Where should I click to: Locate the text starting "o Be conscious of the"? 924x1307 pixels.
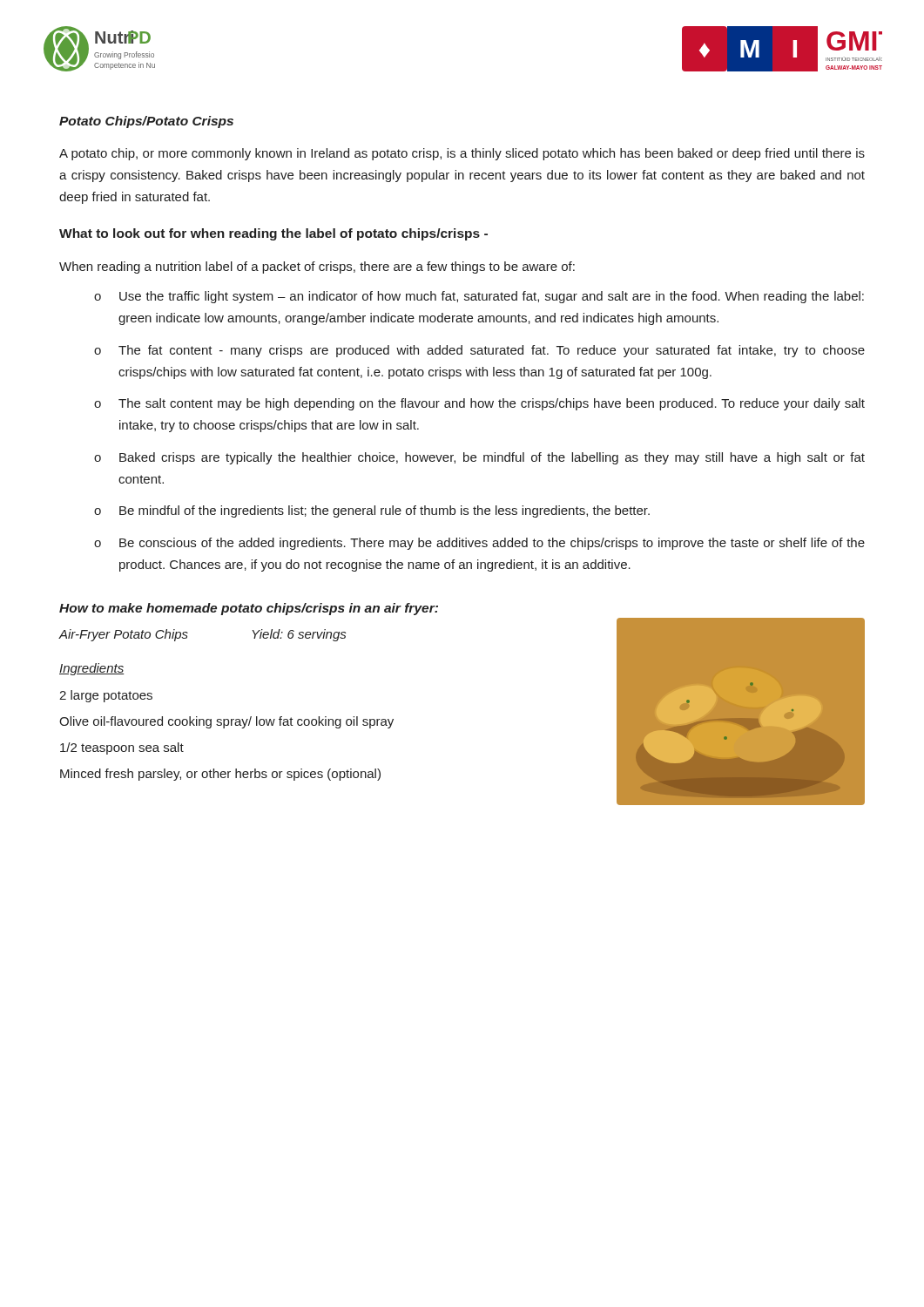(479, 554)
